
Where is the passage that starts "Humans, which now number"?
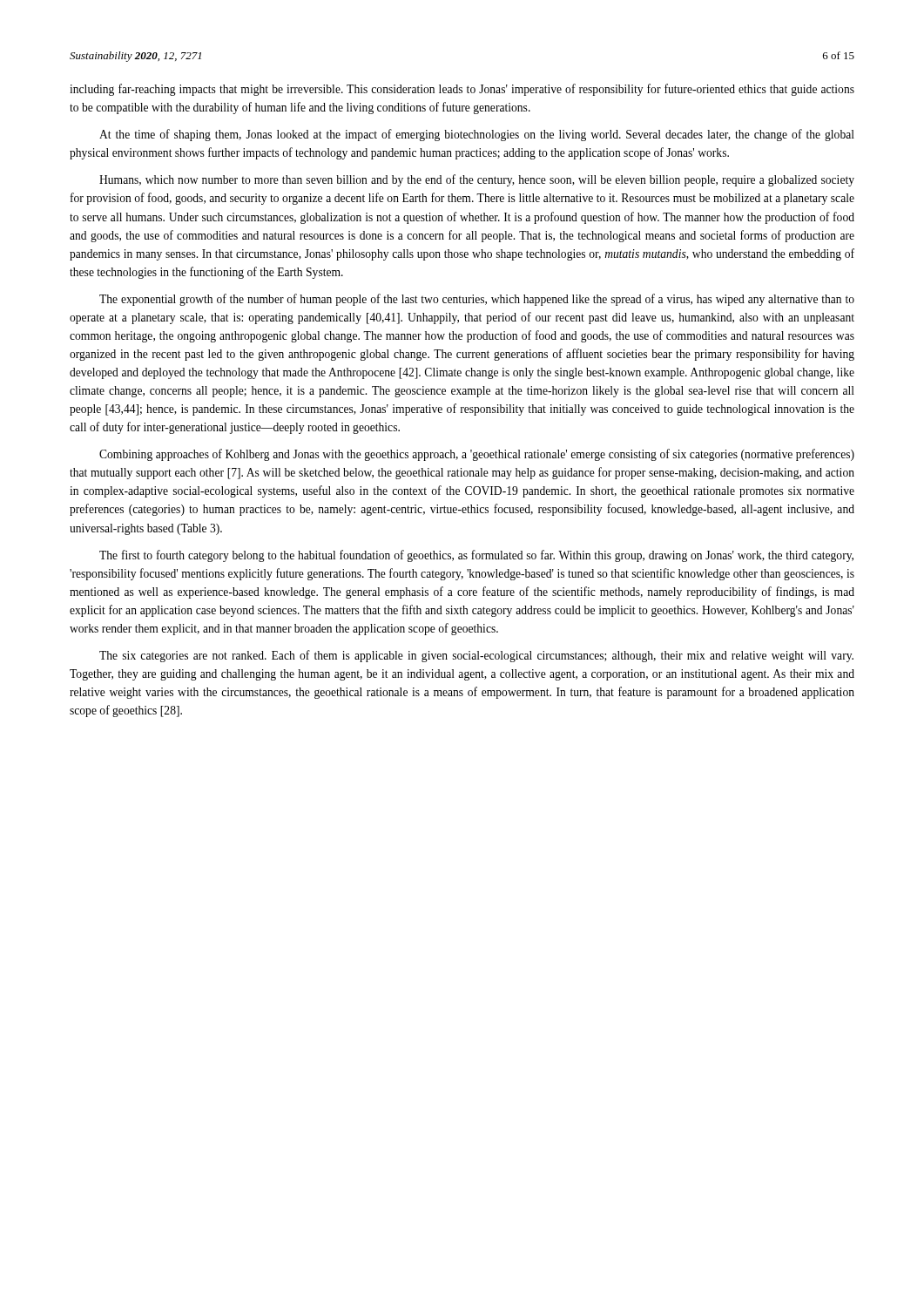click(462, 226)
